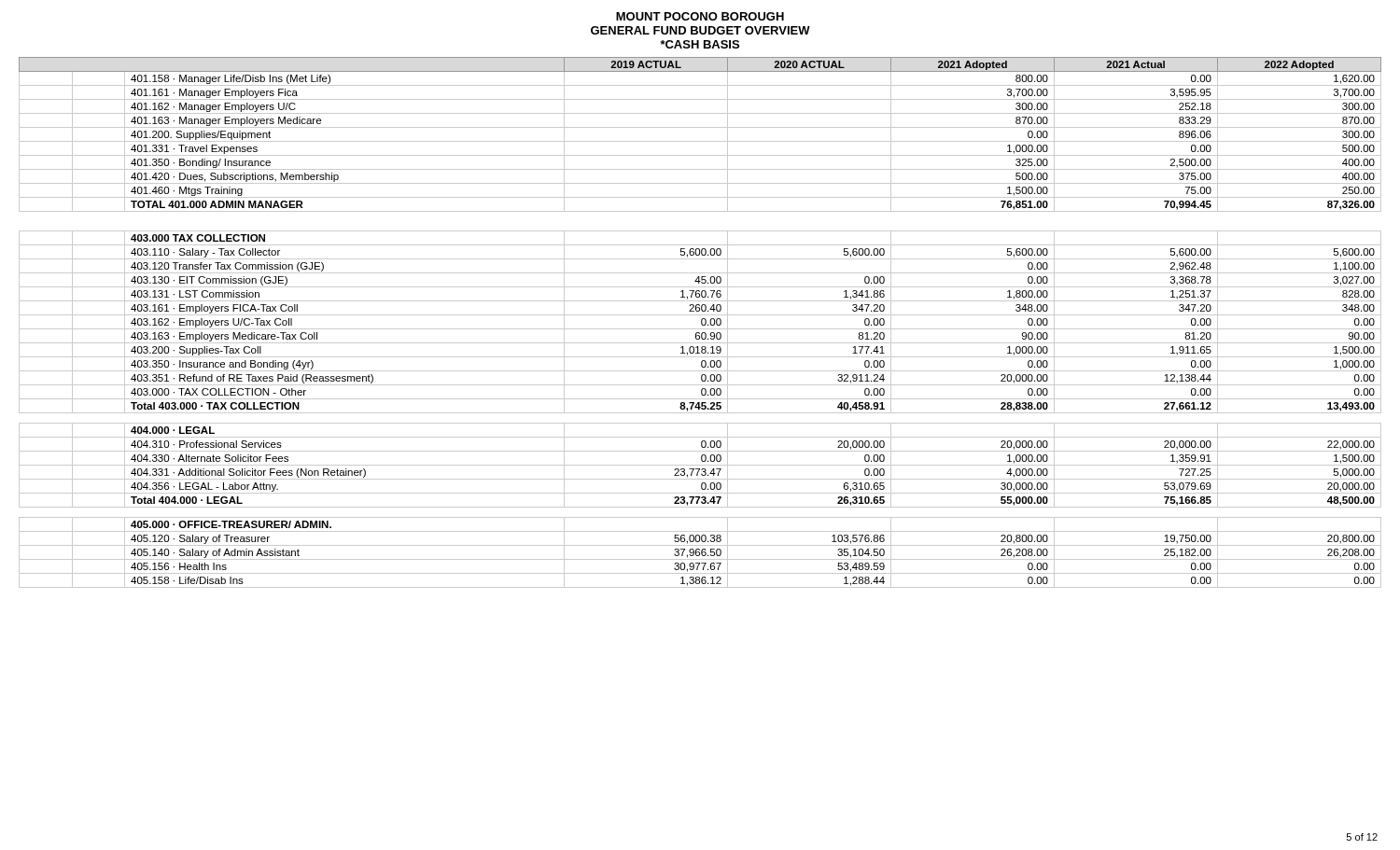Viewport: 1400px width, 850px height.
Task: Select the table that reads "401.460 · Mtgs"
Action: point(700,322)
